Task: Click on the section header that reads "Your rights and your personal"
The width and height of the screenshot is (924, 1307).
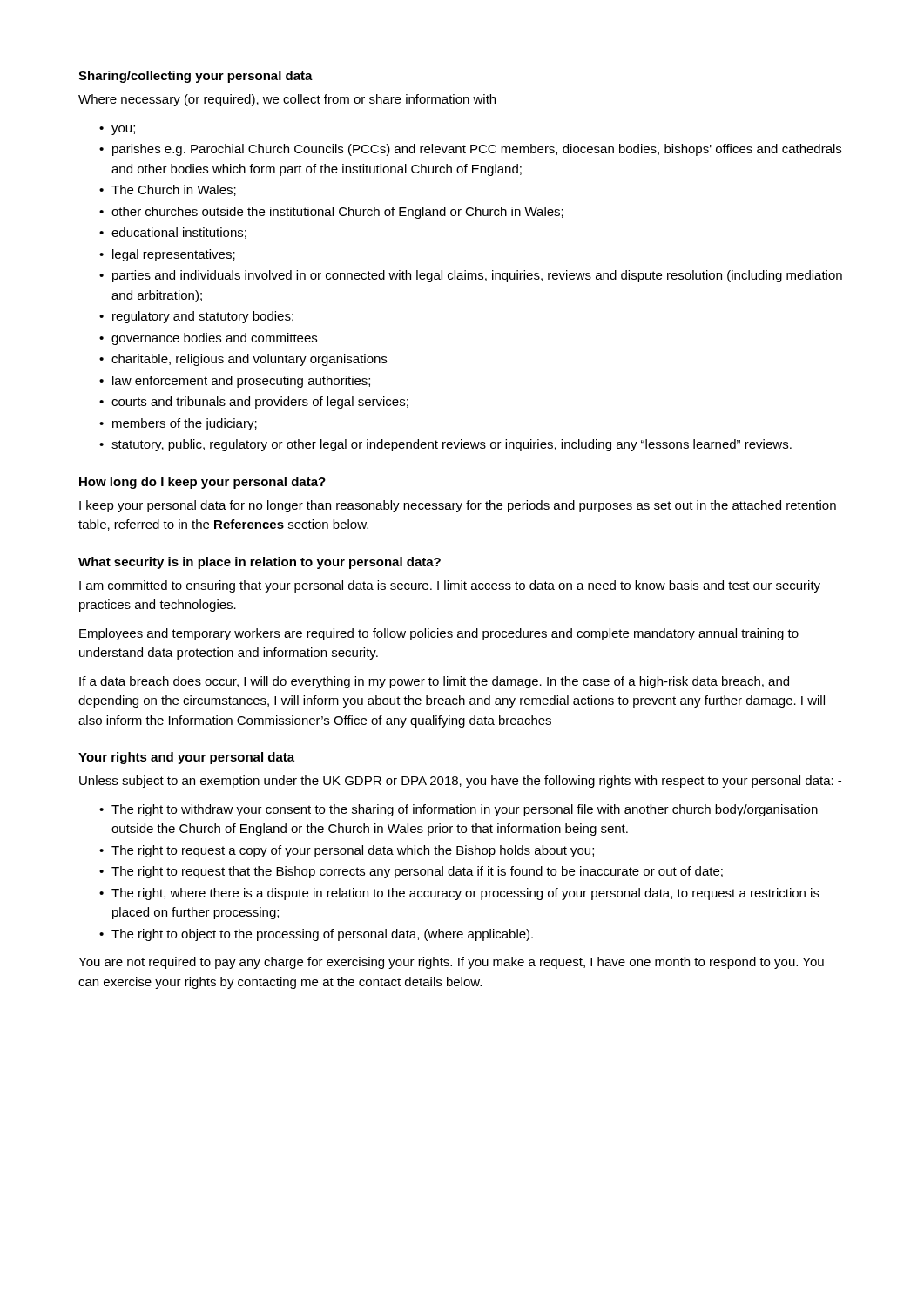Action: [186, 757]
